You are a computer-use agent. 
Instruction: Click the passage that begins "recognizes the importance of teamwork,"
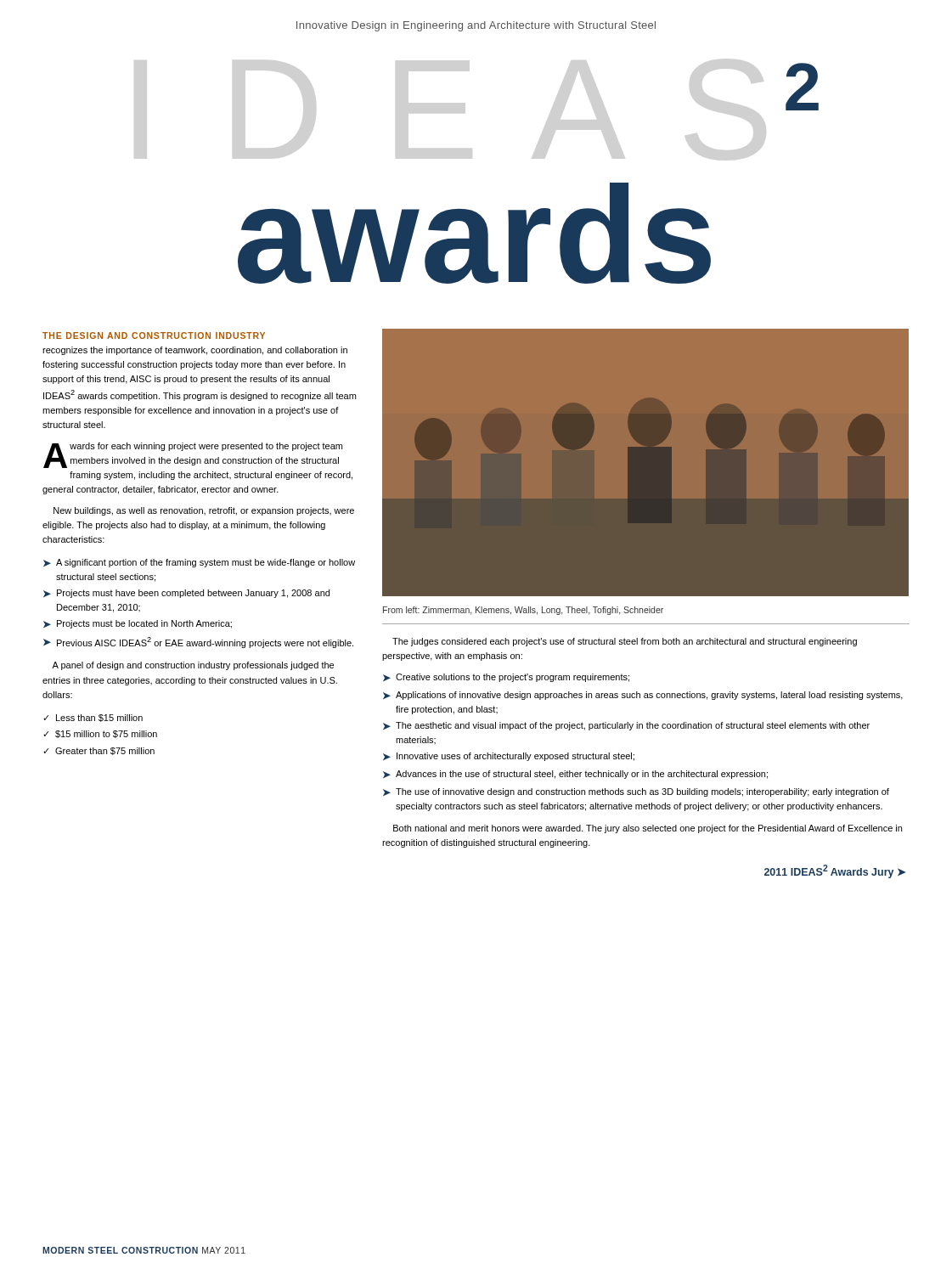[200, 387]
